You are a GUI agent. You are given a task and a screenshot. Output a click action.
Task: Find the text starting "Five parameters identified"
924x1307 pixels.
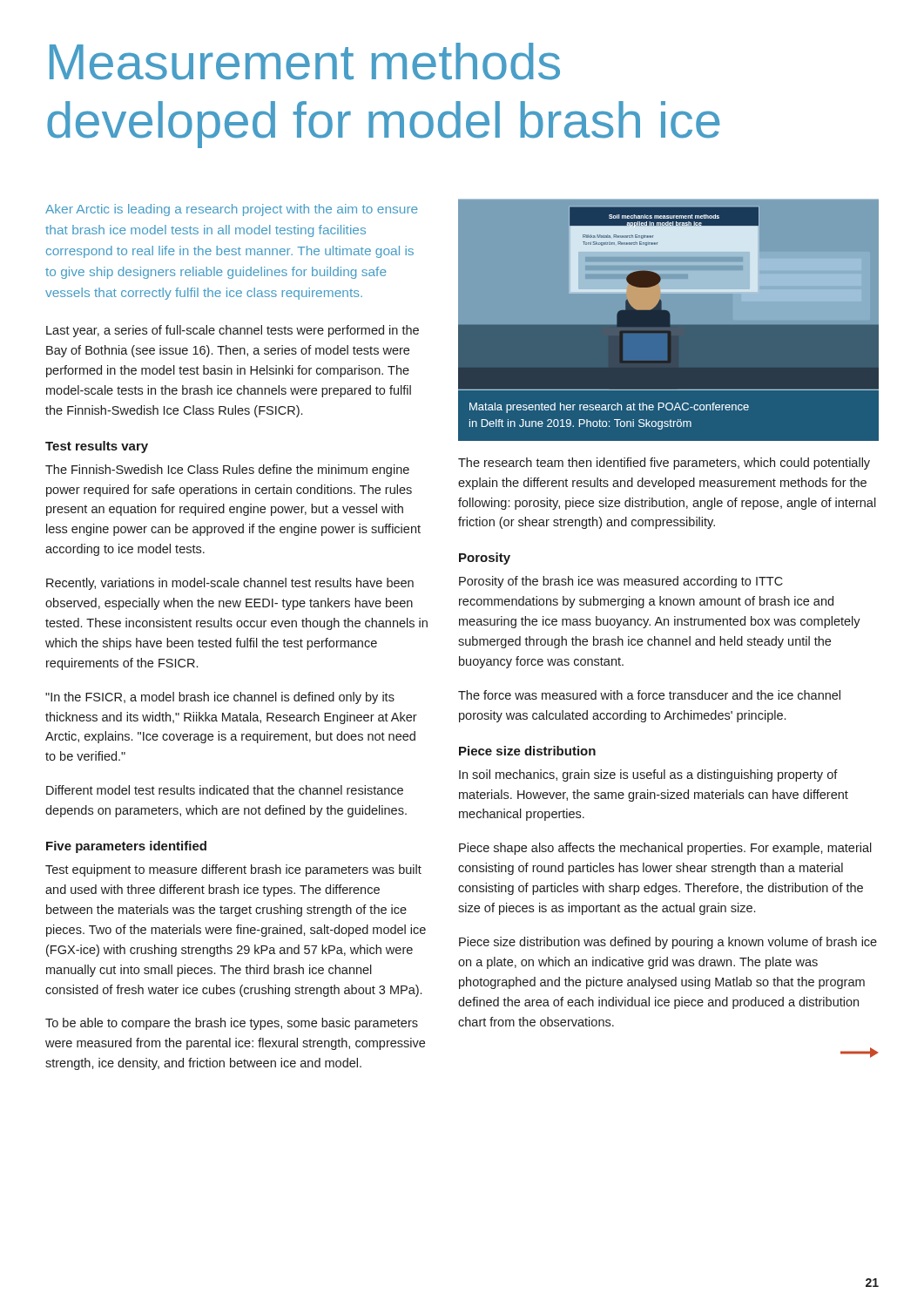126,846
